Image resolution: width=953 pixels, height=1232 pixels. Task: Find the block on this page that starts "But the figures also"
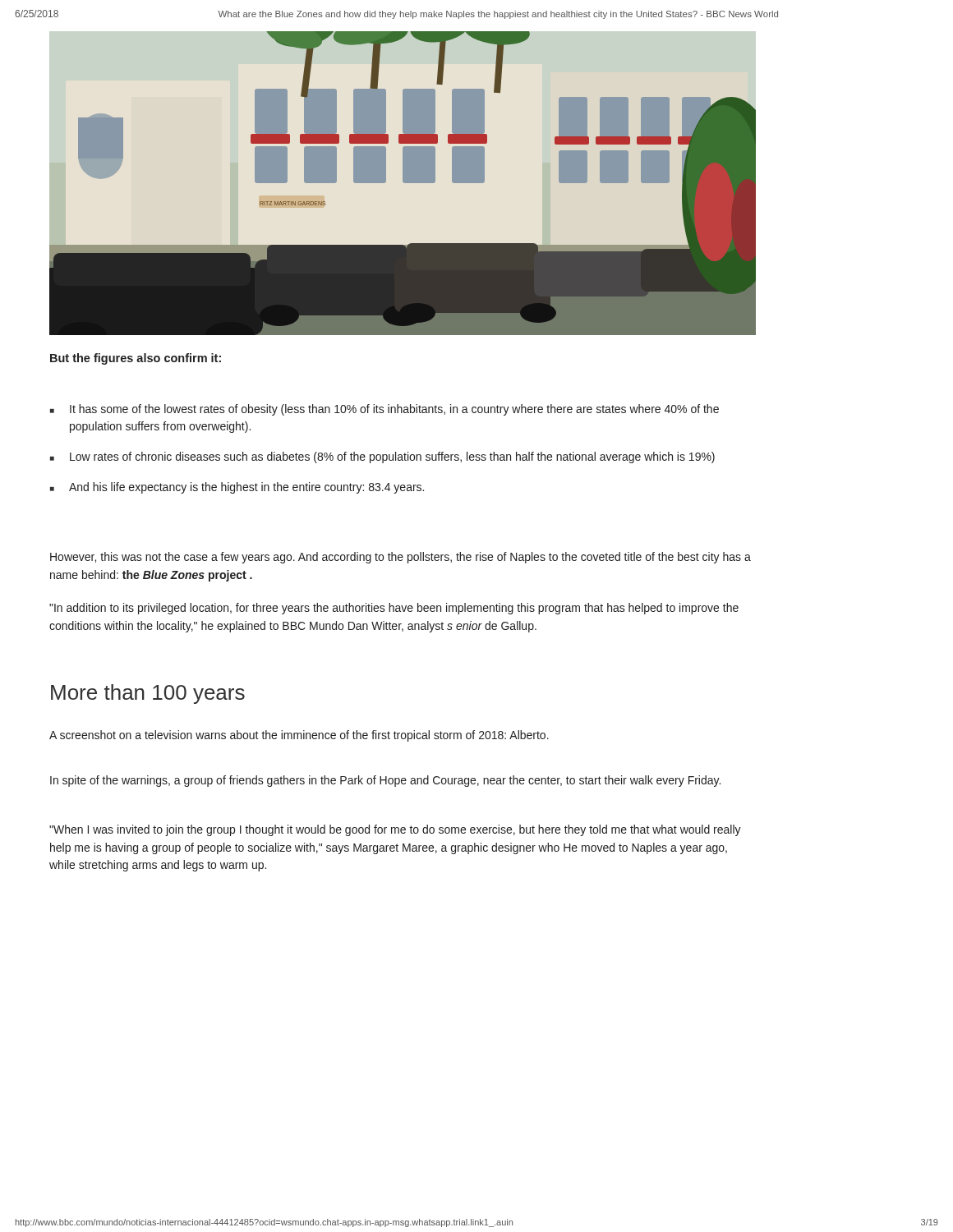coord(136,358)
